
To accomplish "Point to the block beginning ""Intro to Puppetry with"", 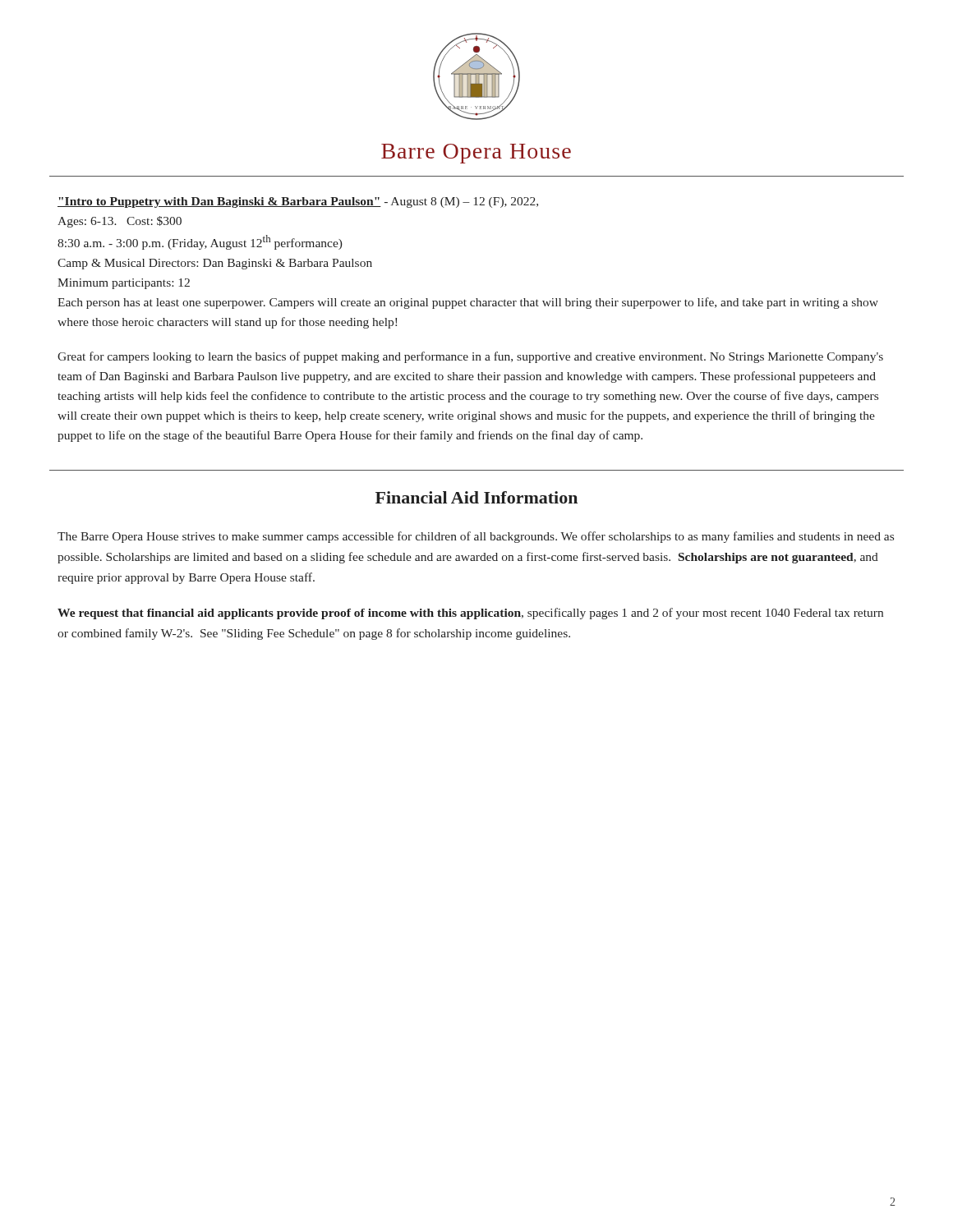I will click(298, 202).
